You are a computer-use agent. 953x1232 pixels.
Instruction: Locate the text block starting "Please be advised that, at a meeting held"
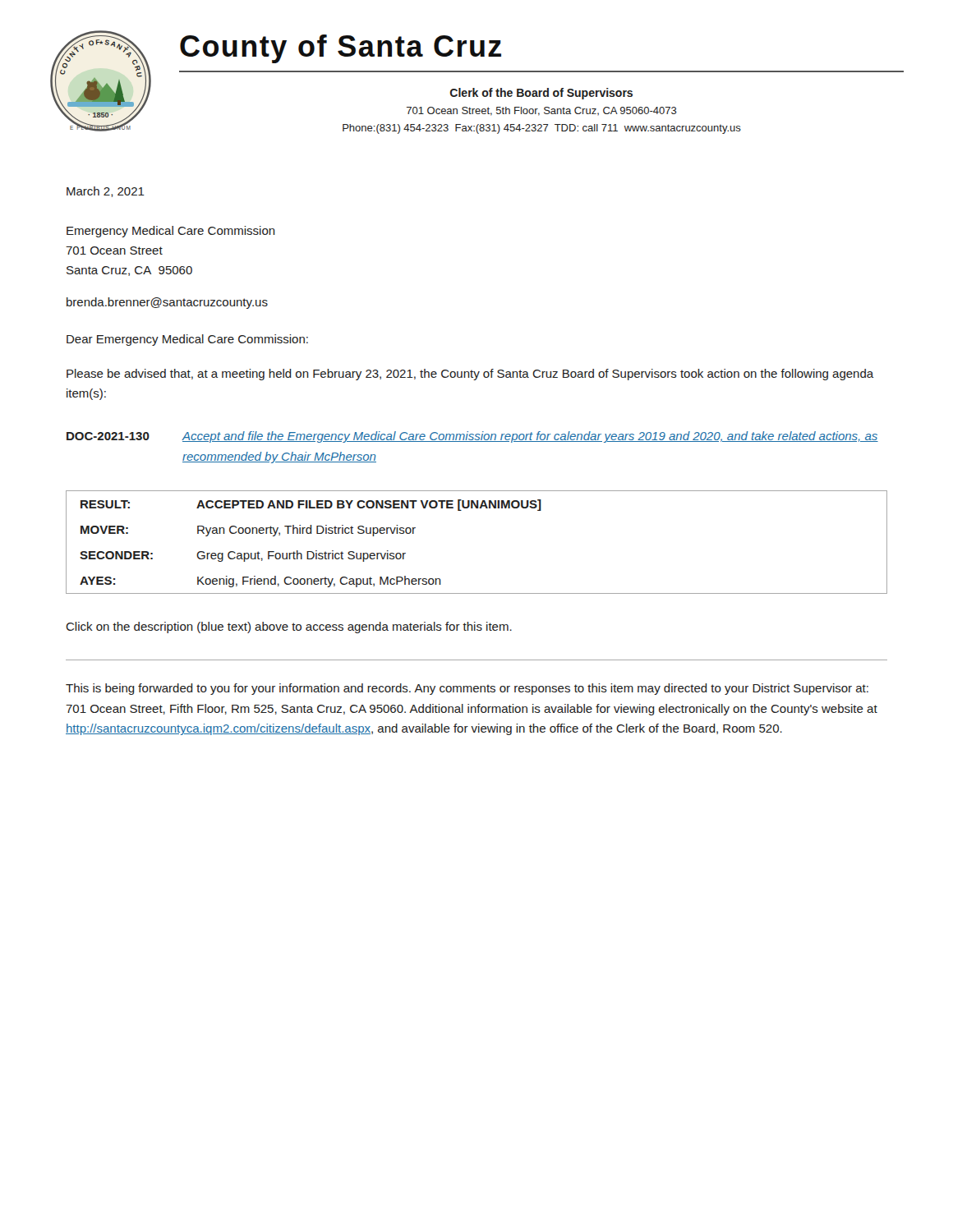pos(470,383)
